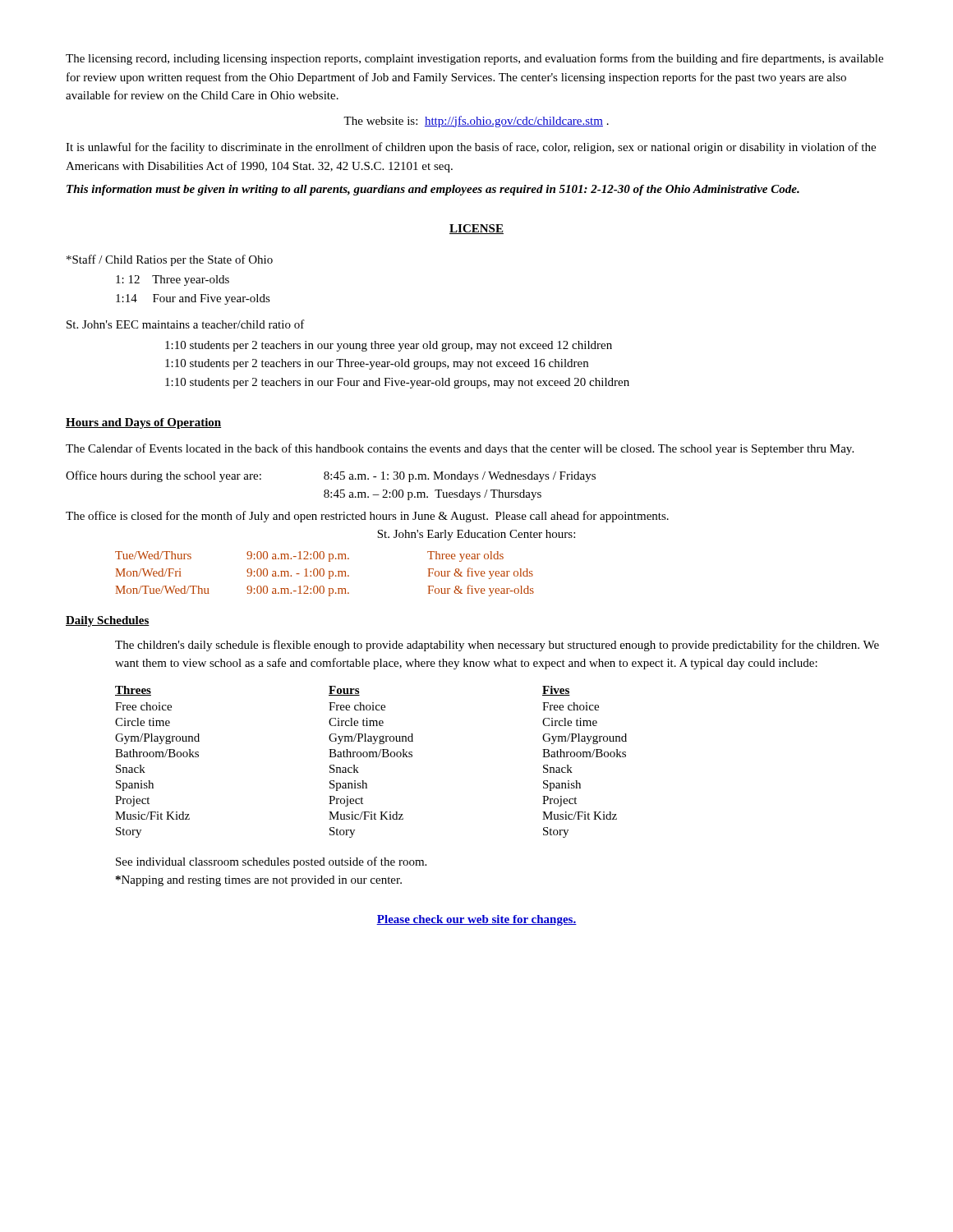953x1232 pixels.
Task: Point to the block starting "*Staff / Child Ratios per"
Action: [169, 259]
